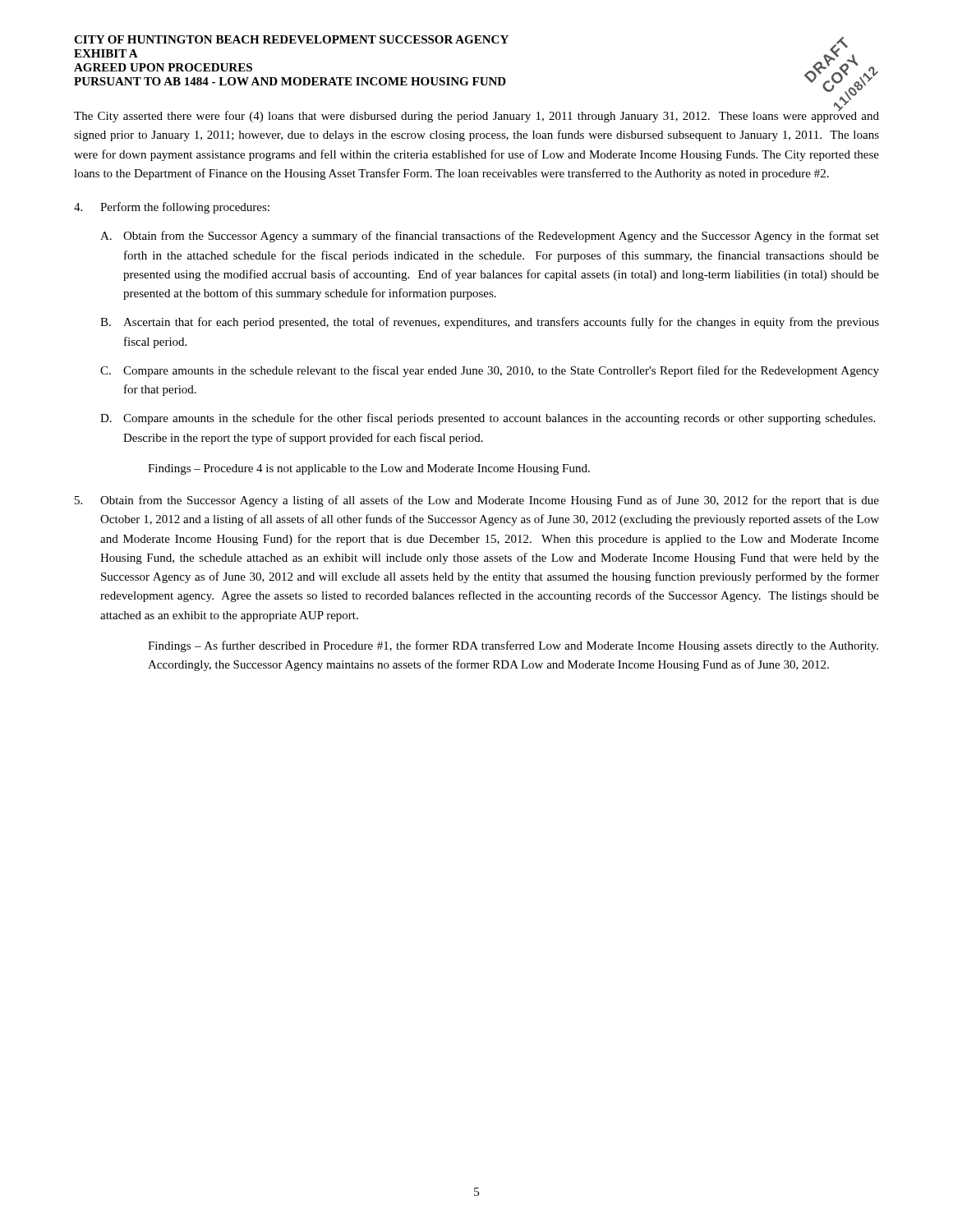Screen dimensions: 1232x953
Task: Click on the element starting "4. Perform the following procedures:"
Action: click(x=172, y=208)
